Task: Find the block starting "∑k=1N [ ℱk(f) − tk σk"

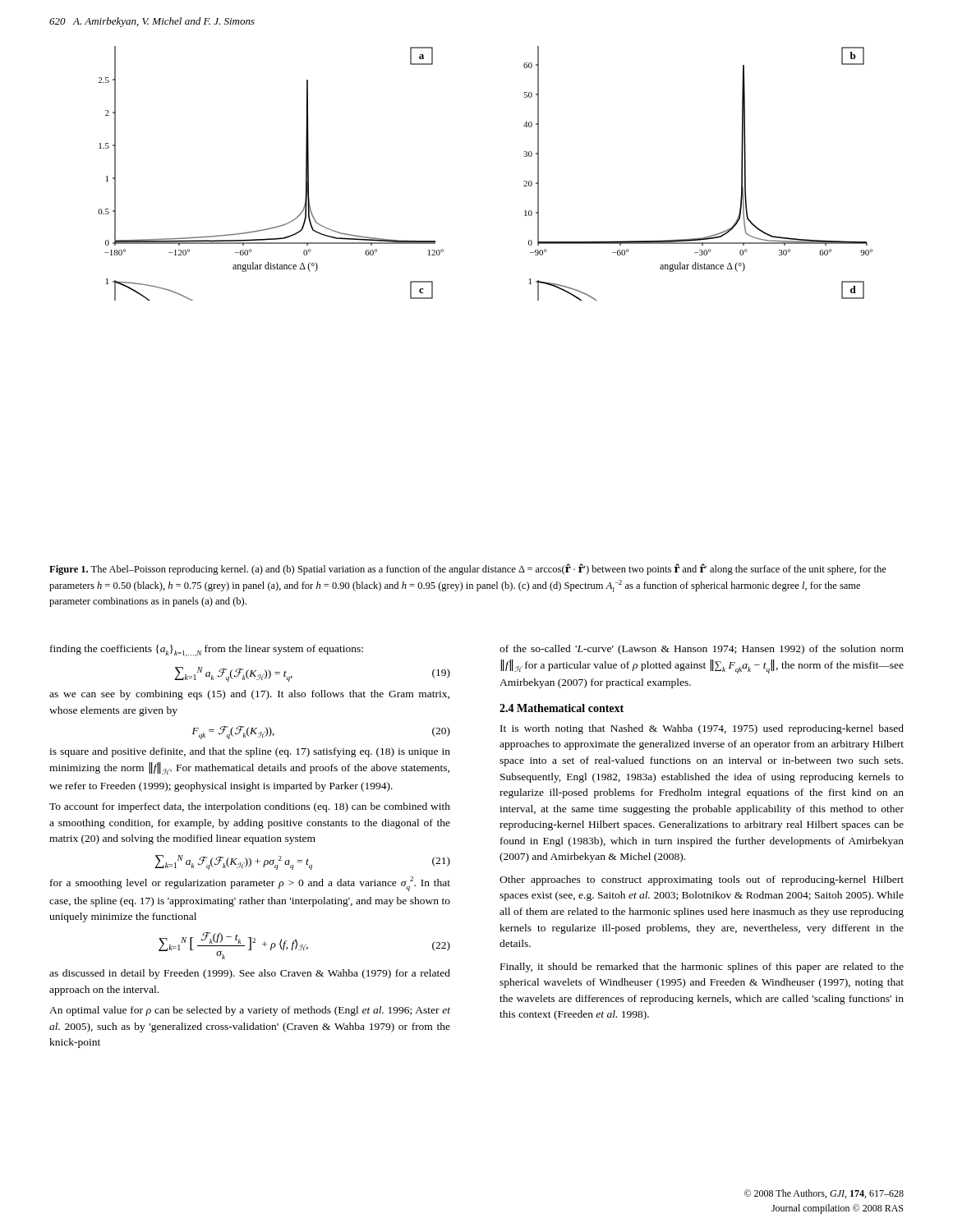Action: tap(250, 945)
